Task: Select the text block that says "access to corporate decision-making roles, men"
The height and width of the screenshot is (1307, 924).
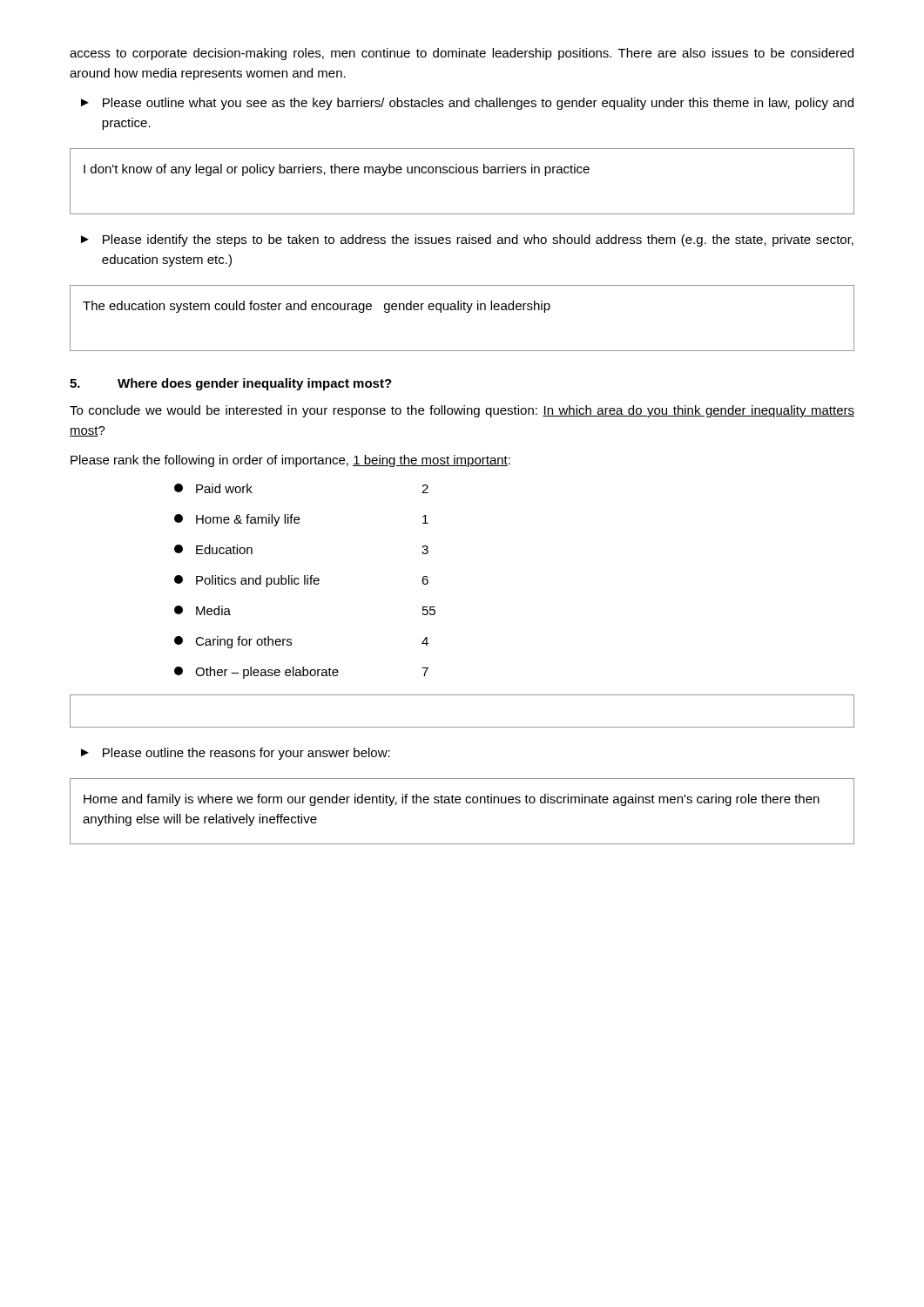Action: click(x=462, y=63)
